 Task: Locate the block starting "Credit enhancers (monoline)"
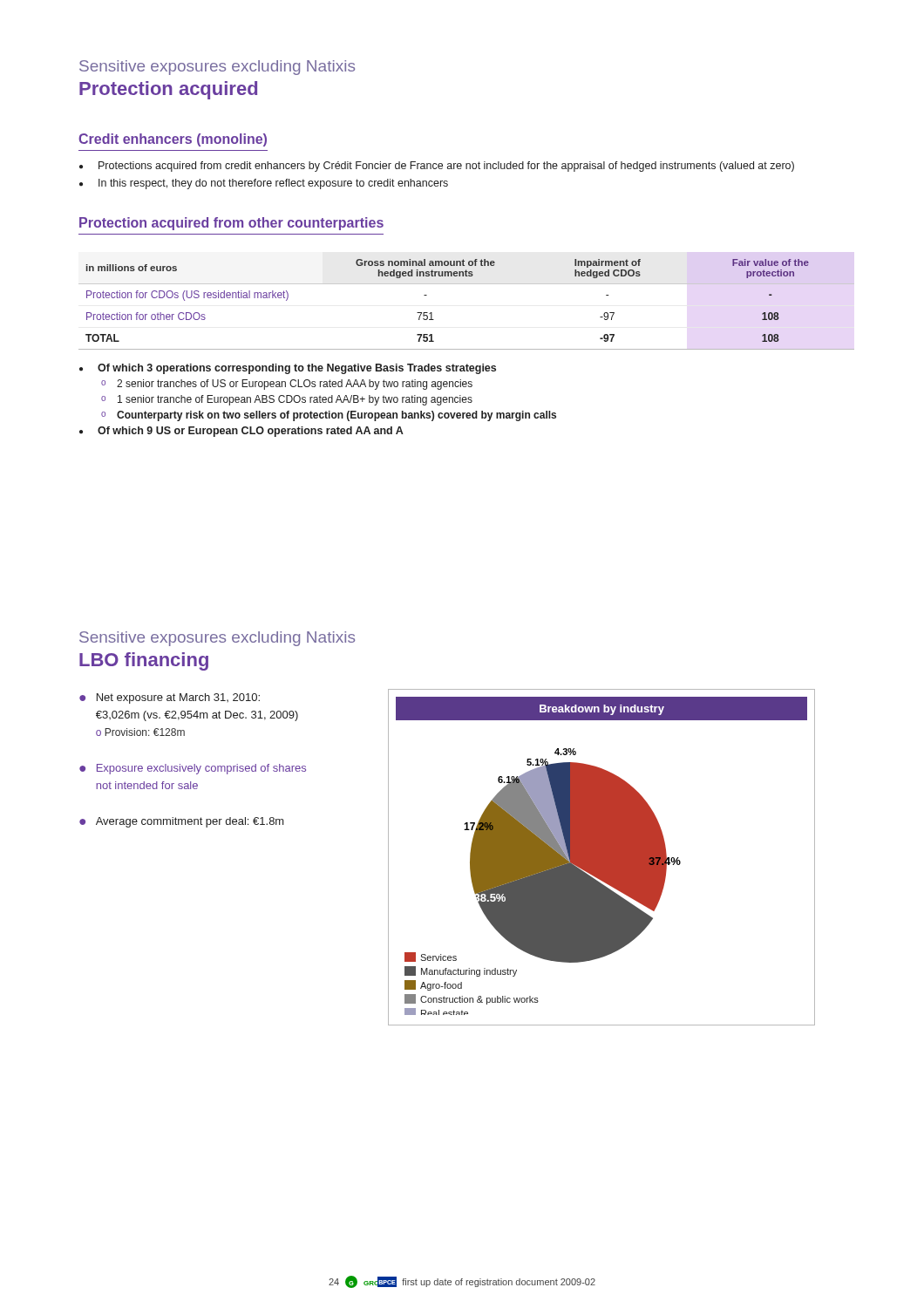click(x=173, y=141)
